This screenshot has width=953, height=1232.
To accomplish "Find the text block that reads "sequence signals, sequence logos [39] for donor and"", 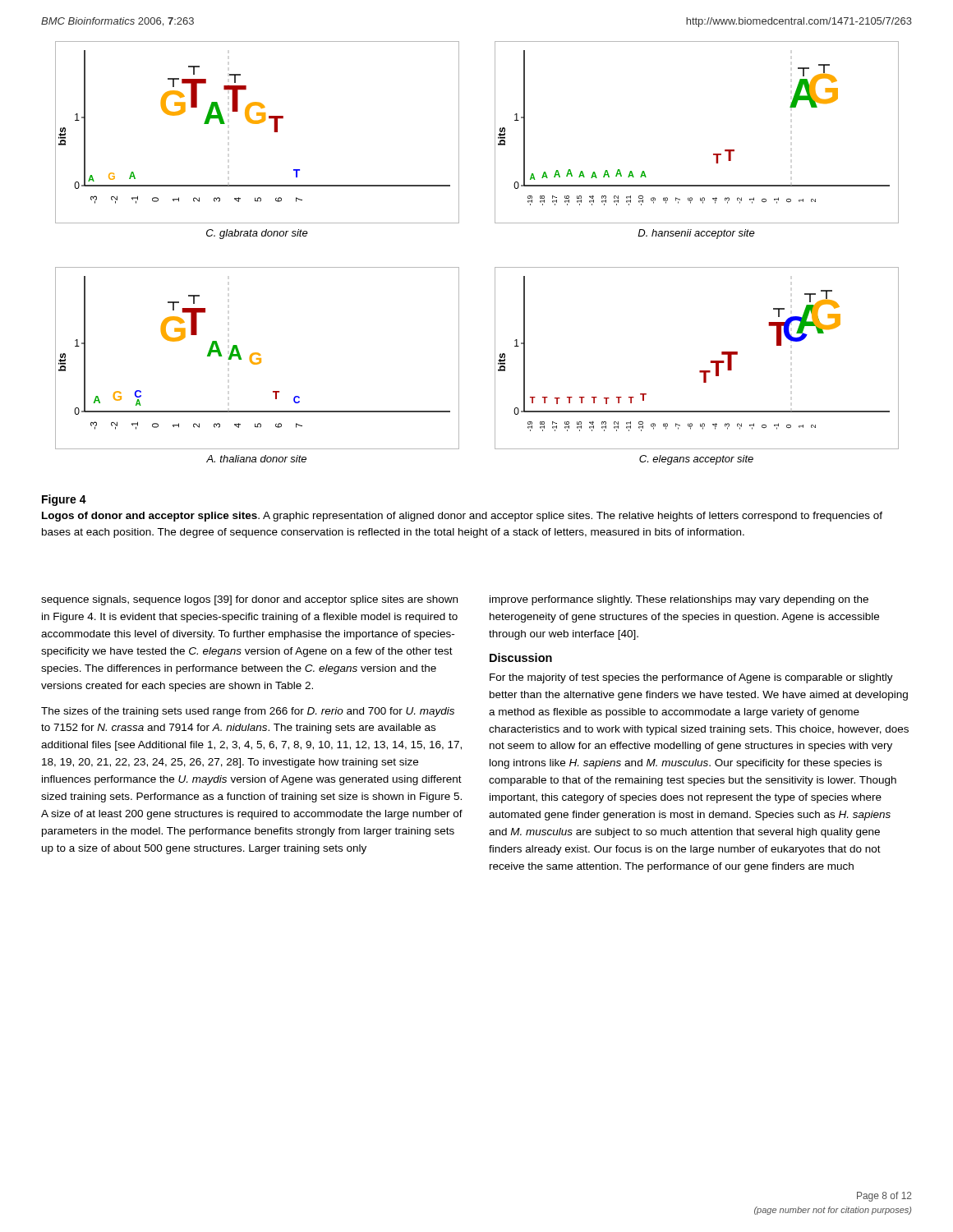I will [x=253, y=724].
